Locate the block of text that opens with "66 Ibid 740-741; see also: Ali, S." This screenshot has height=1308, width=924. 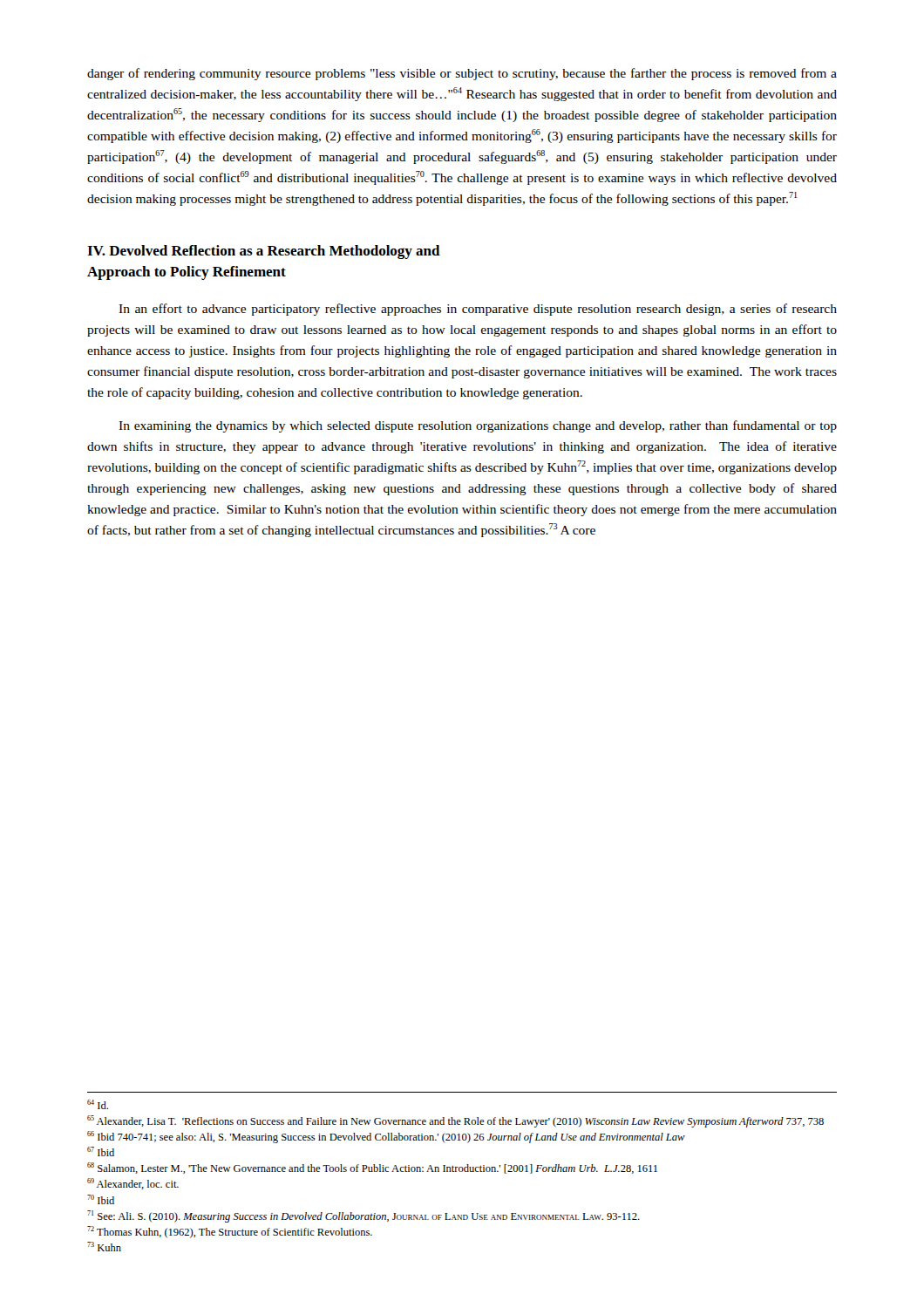tap(386, 1137)
